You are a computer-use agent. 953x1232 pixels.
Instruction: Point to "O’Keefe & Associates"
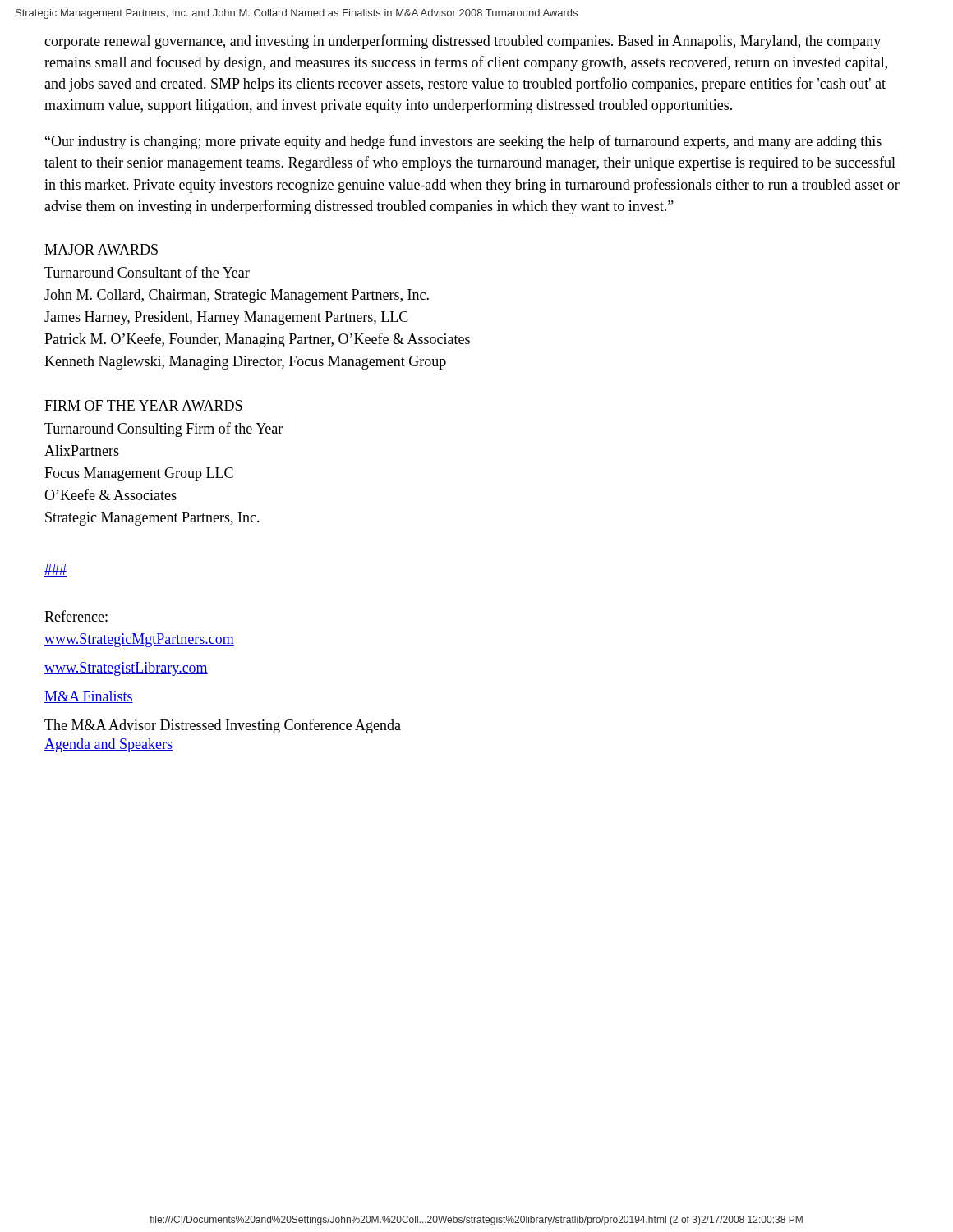click(111, 495)
